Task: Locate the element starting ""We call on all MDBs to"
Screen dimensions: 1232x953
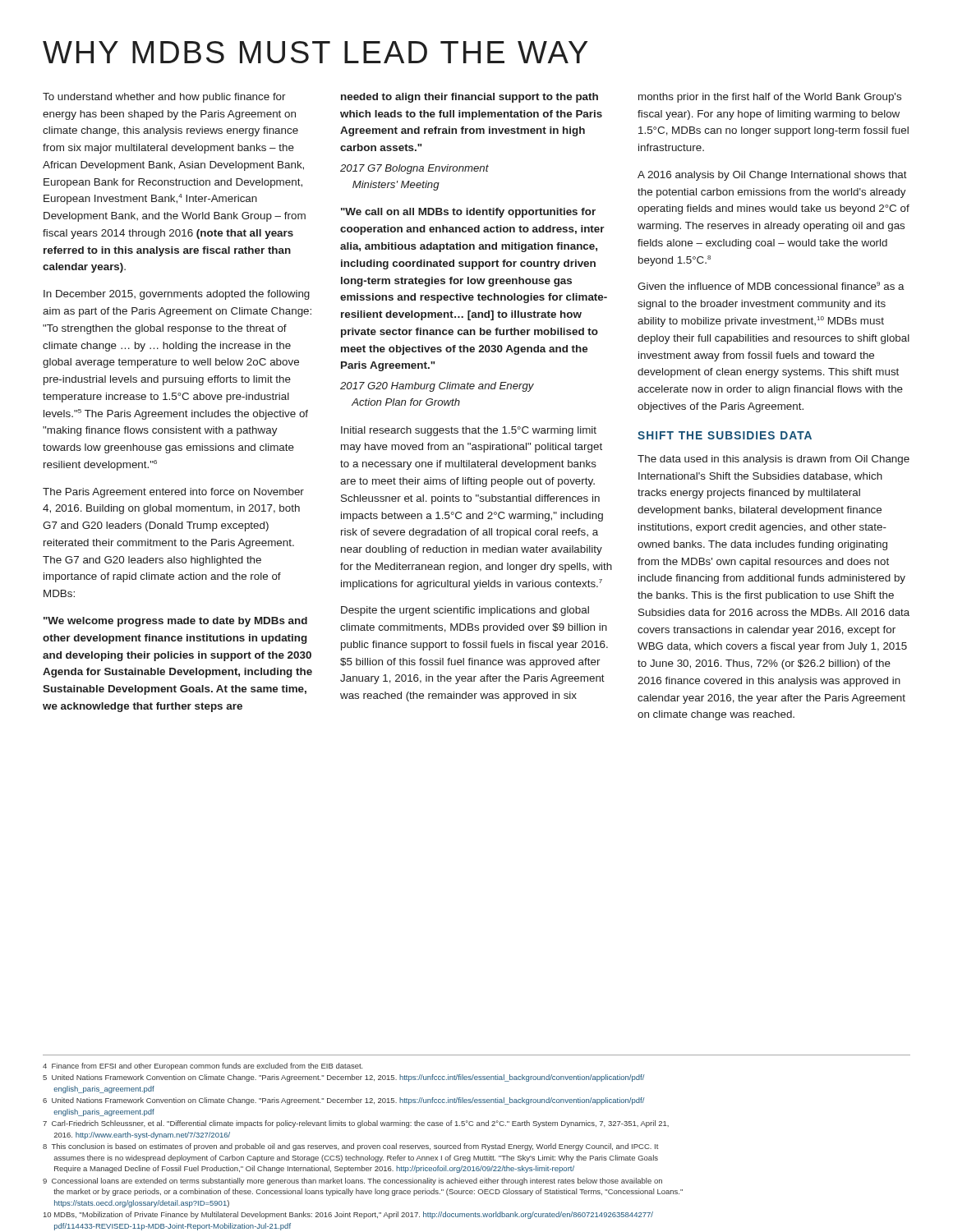Action: pyautogui.click(x=476, y=307)
